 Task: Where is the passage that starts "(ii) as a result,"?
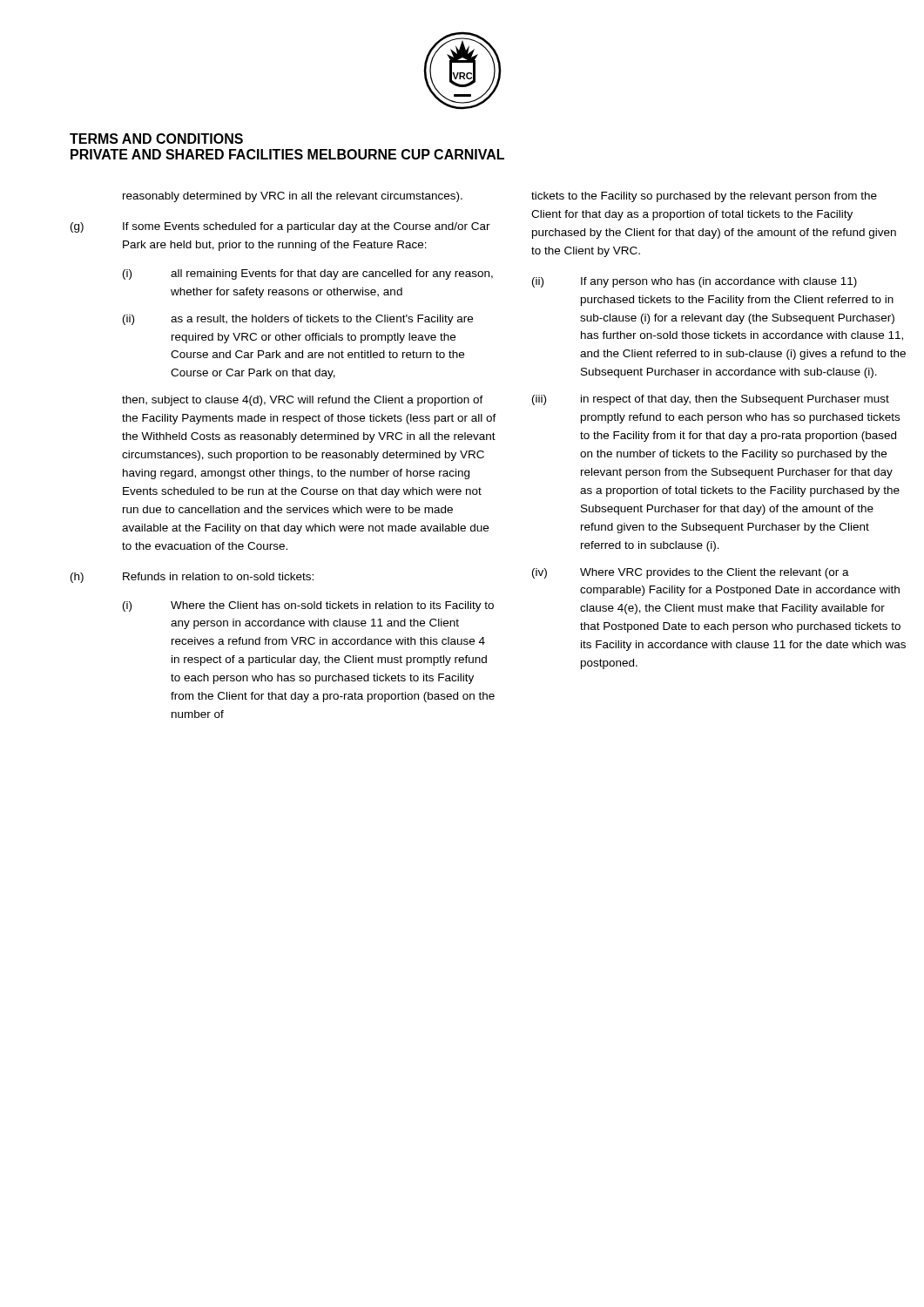309,346
